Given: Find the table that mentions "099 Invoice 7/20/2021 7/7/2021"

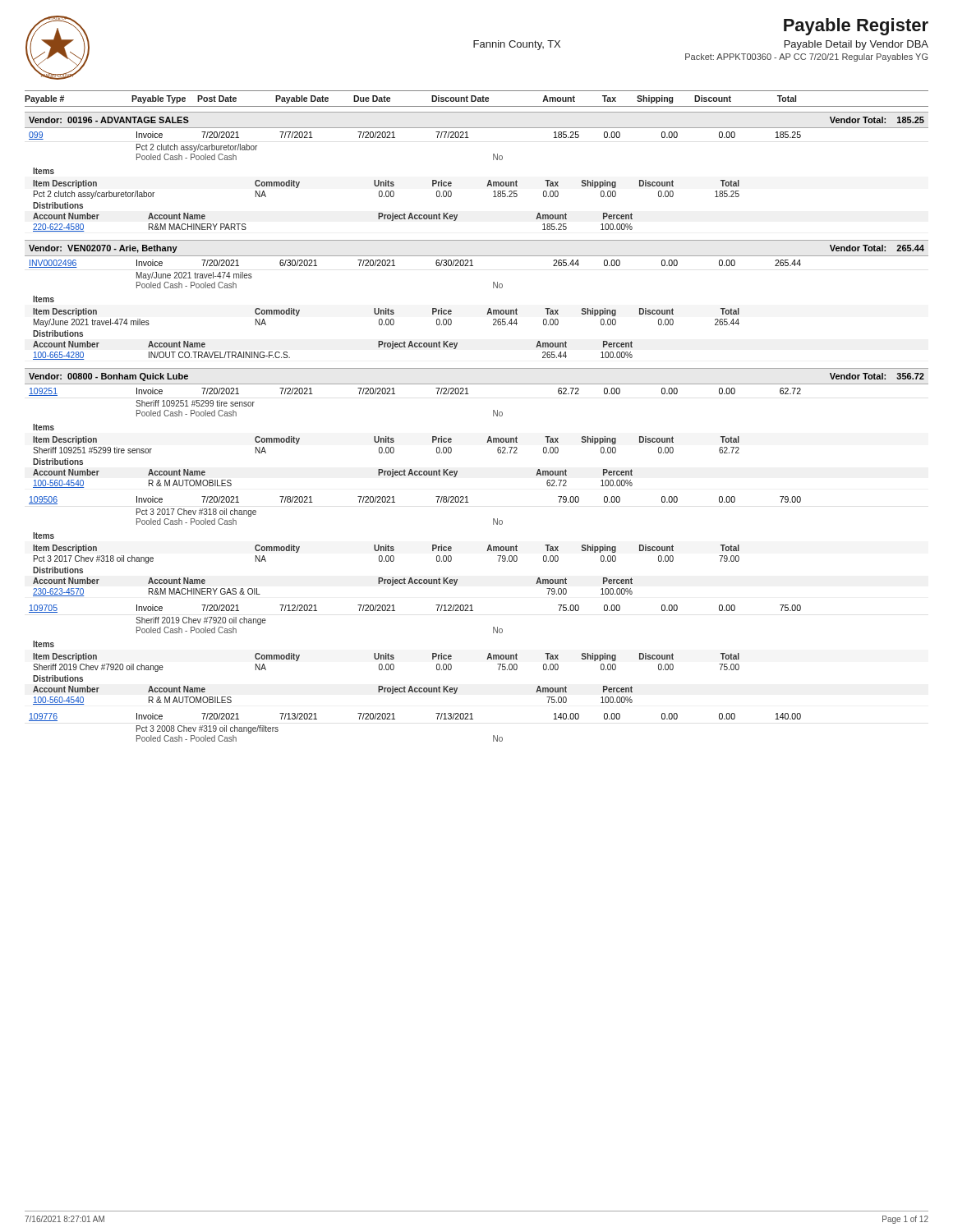Looking at the screenshot, I should point(476,181).
